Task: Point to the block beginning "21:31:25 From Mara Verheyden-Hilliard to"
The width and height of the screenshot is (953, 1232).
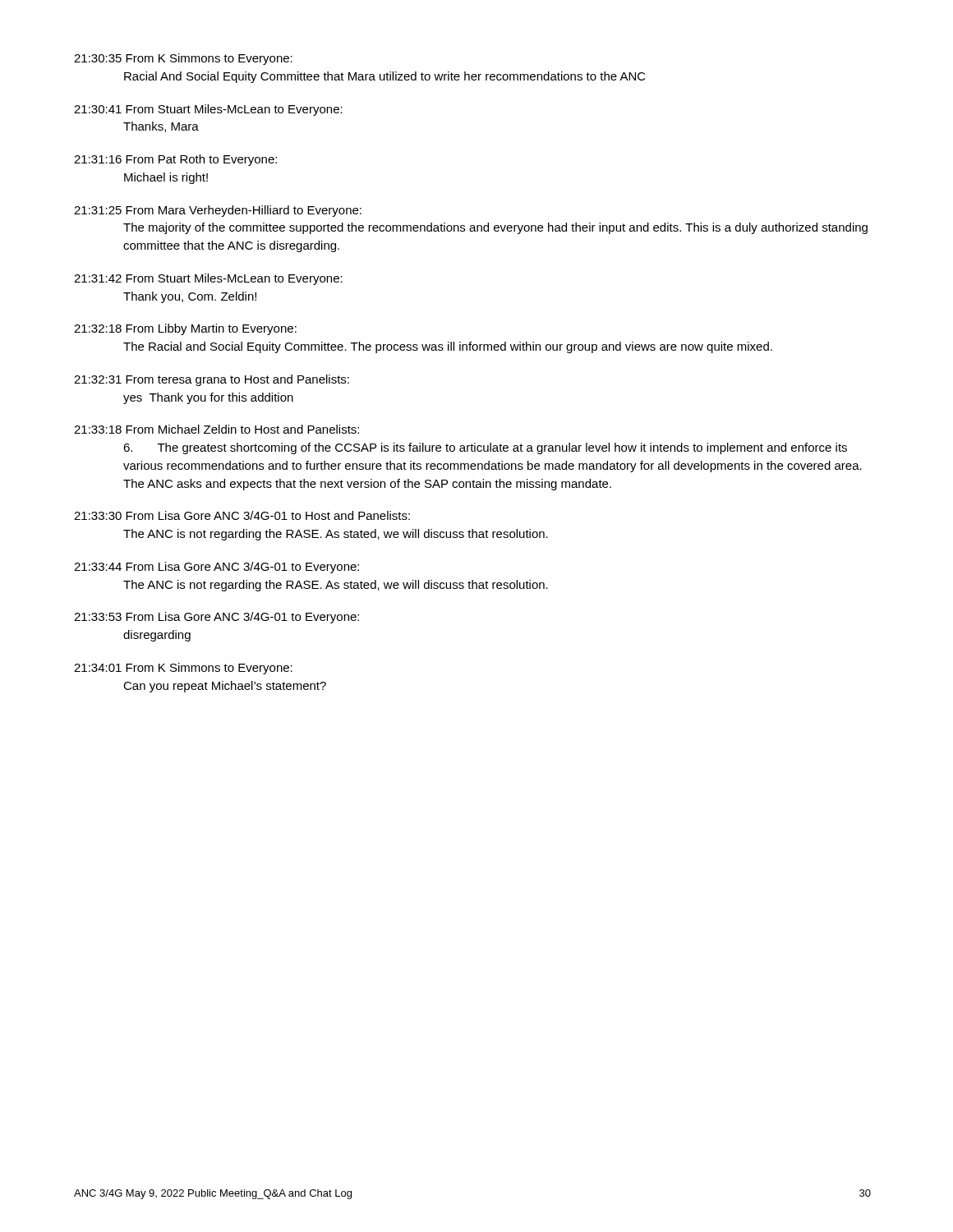Action: [x=472, y=228]
